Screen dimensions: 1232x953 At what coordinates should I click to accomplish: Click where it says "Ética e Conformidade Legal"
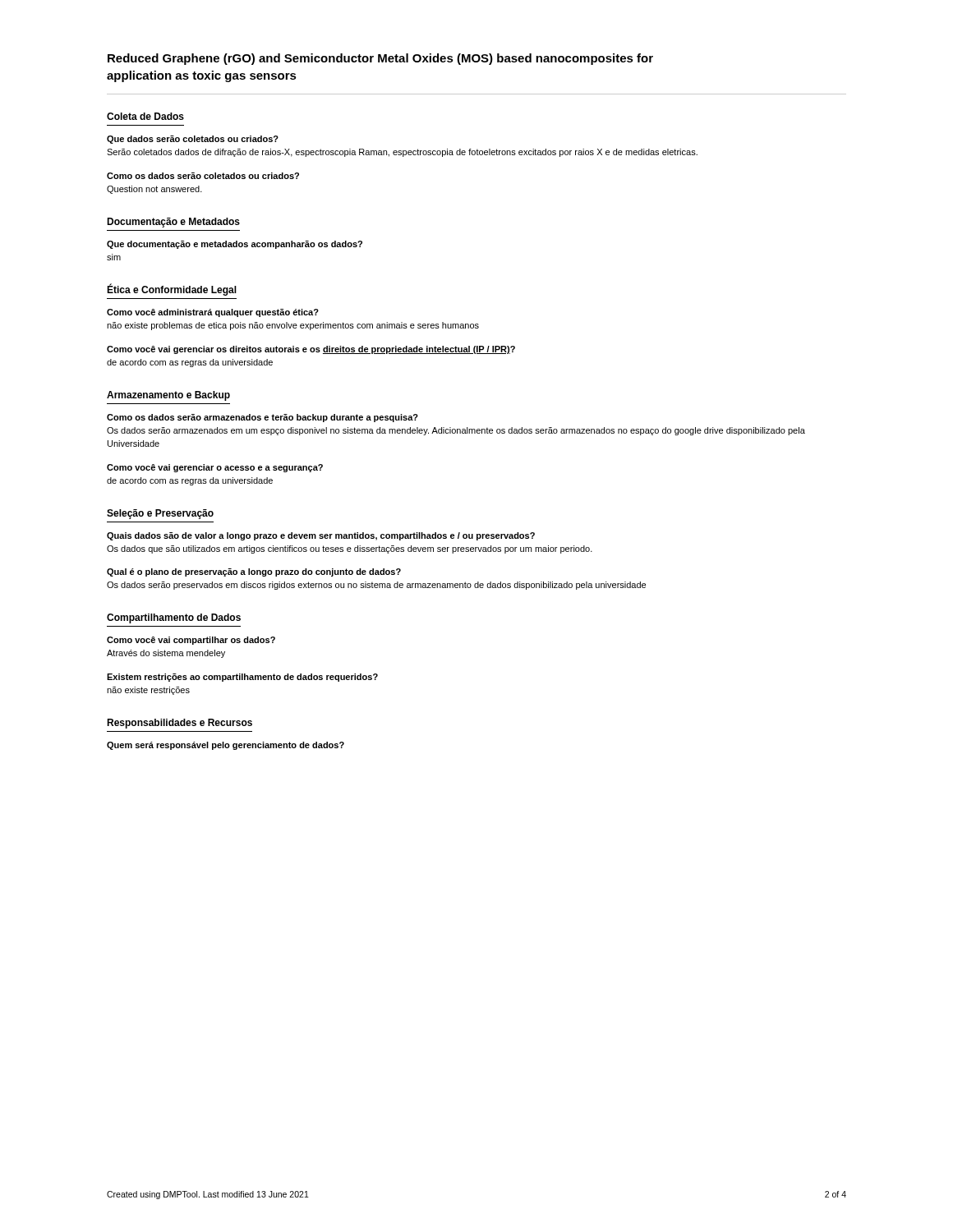point(172,291)
